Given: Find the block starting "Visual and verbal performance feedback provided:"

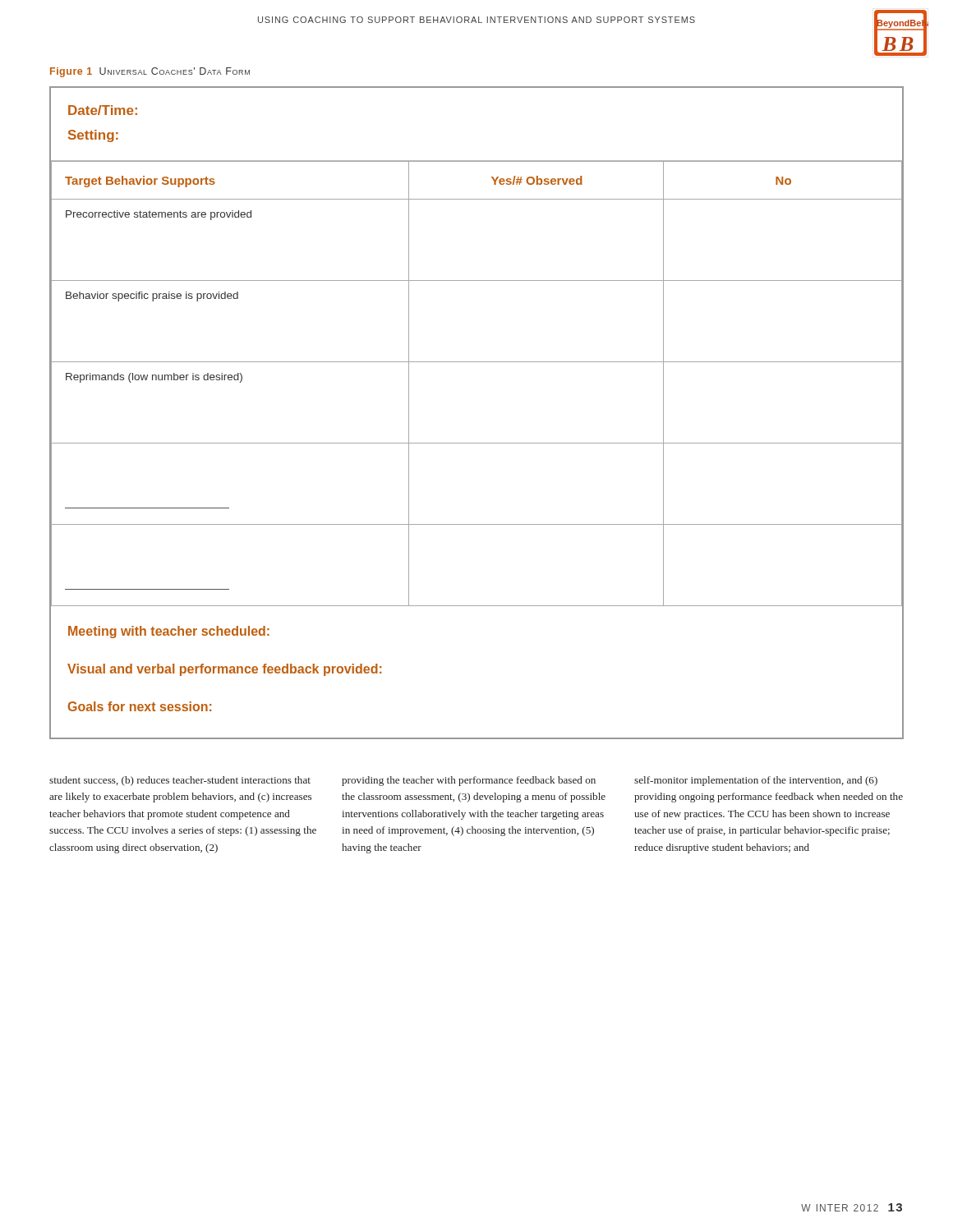Looking at the screenshot, I should pos(225,669).
